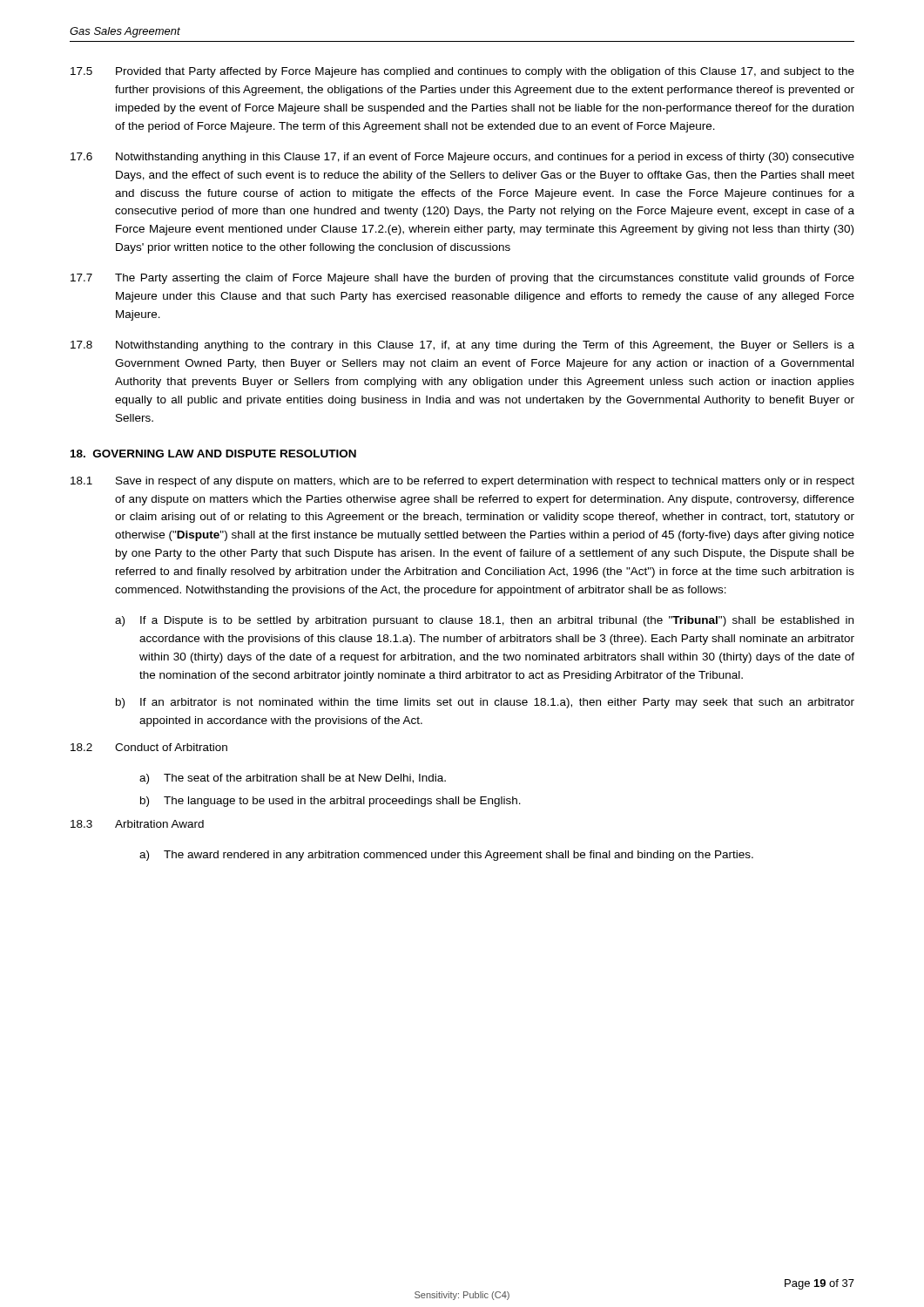Image resolution: width=924 pixels, height=1307 pixels.
Task: Point to the block beginning "a) The award"
Action: pos(497,855)
